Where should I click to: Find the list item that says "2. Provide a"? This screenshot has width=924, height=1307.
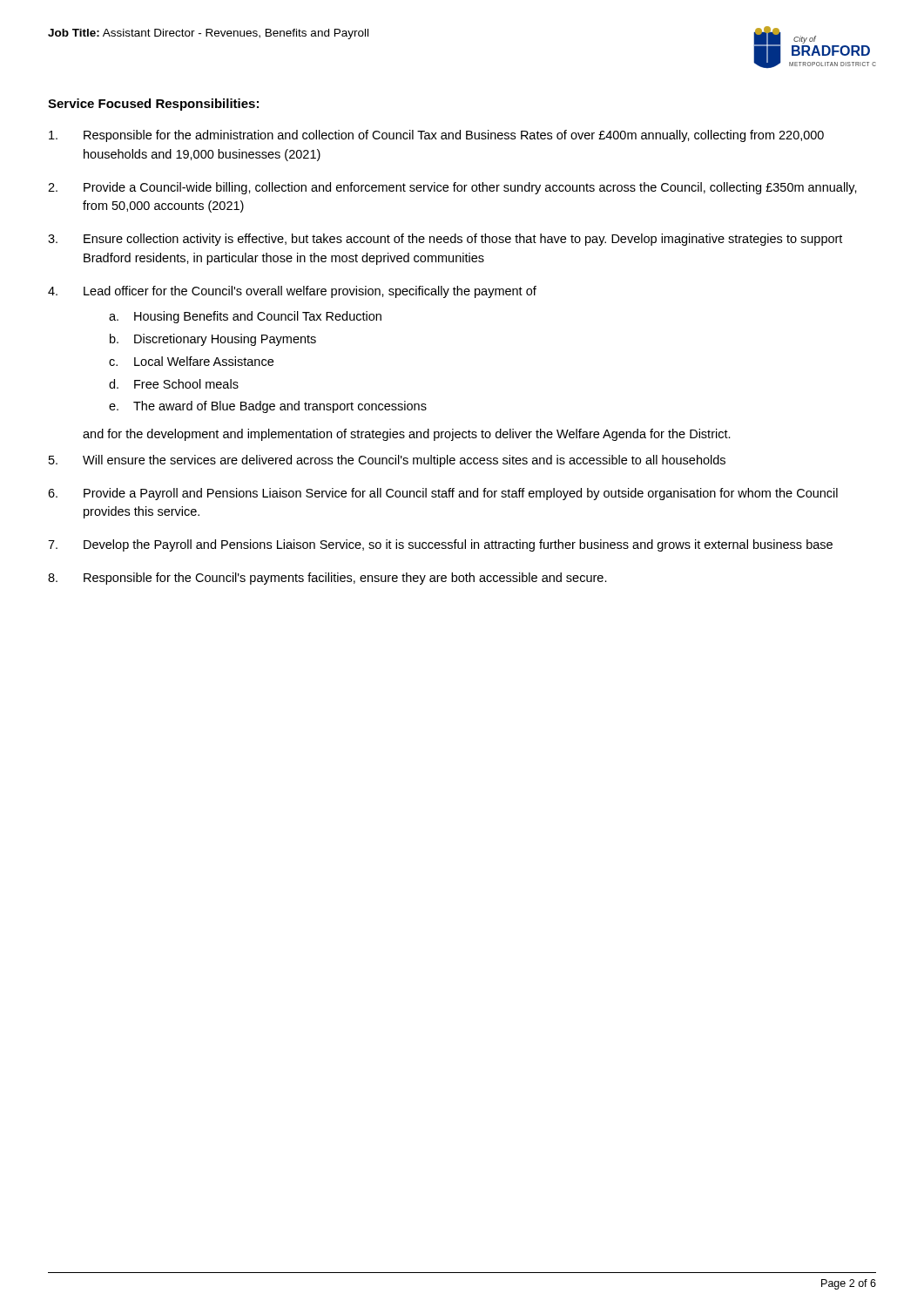tap(462, 197)
